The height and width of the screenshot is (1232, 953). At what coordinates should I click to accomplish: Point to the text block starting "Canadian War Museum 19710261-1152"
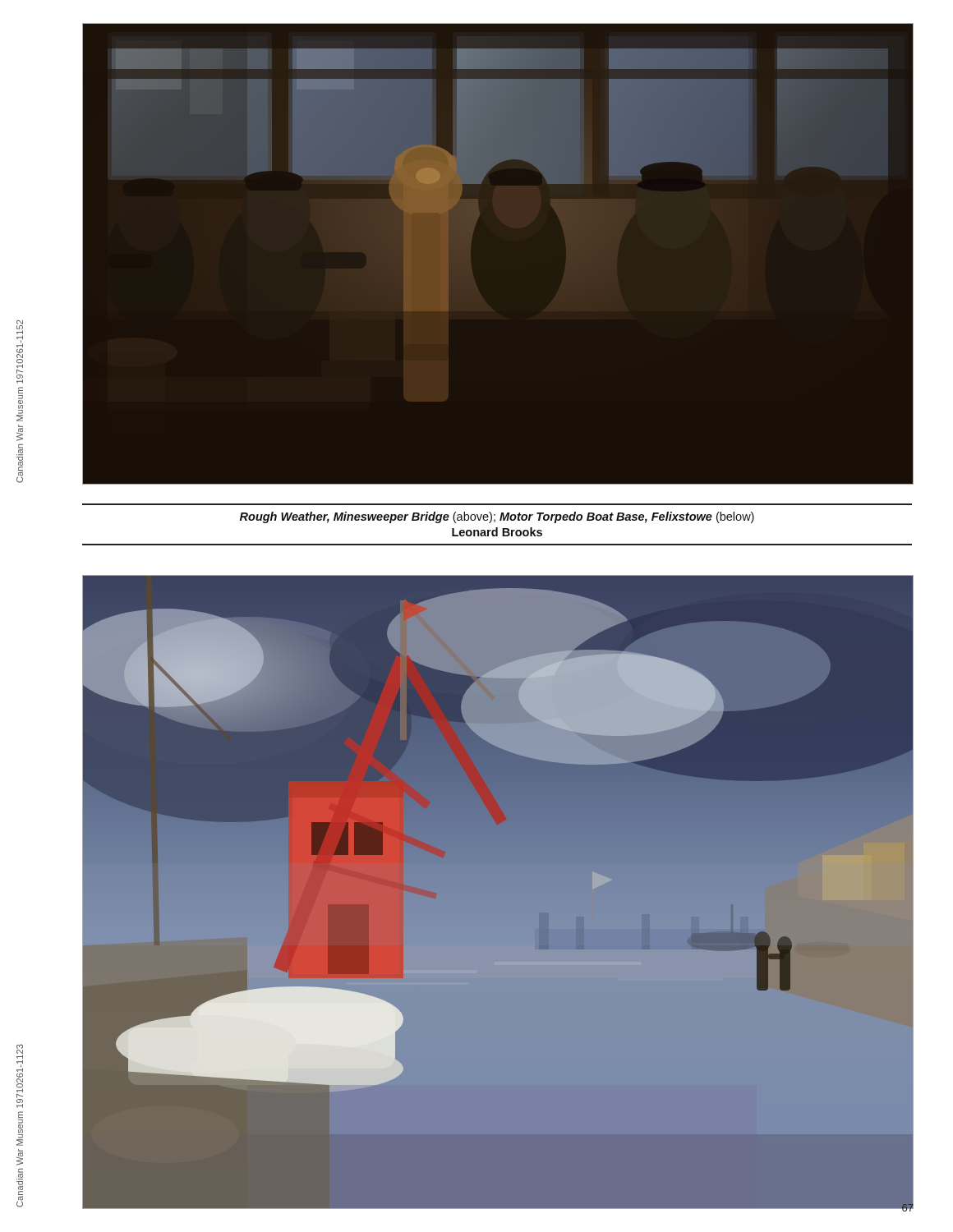[20, 401]
